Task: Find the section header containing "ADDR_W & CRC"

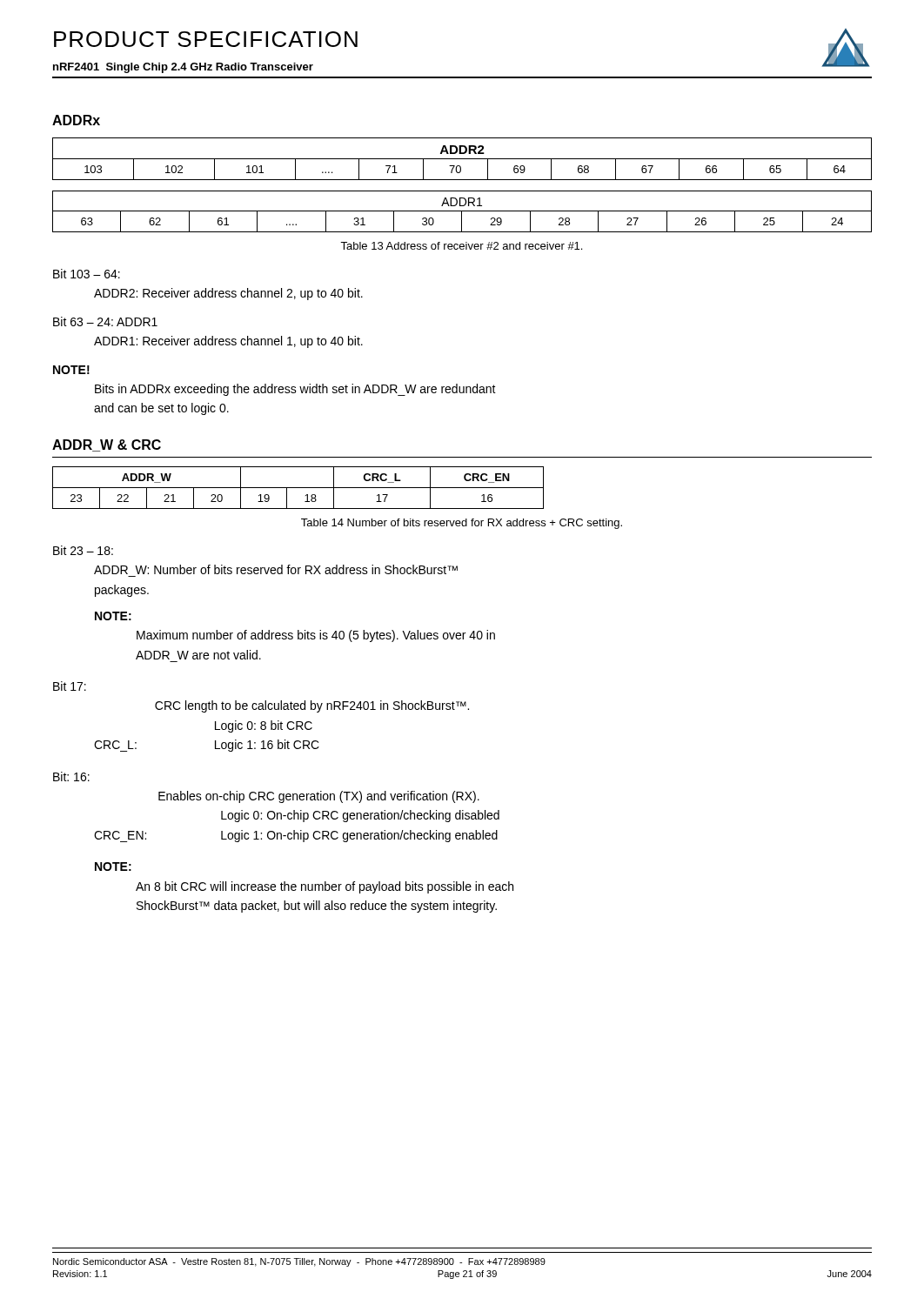Action: click(x=107, y=445)
